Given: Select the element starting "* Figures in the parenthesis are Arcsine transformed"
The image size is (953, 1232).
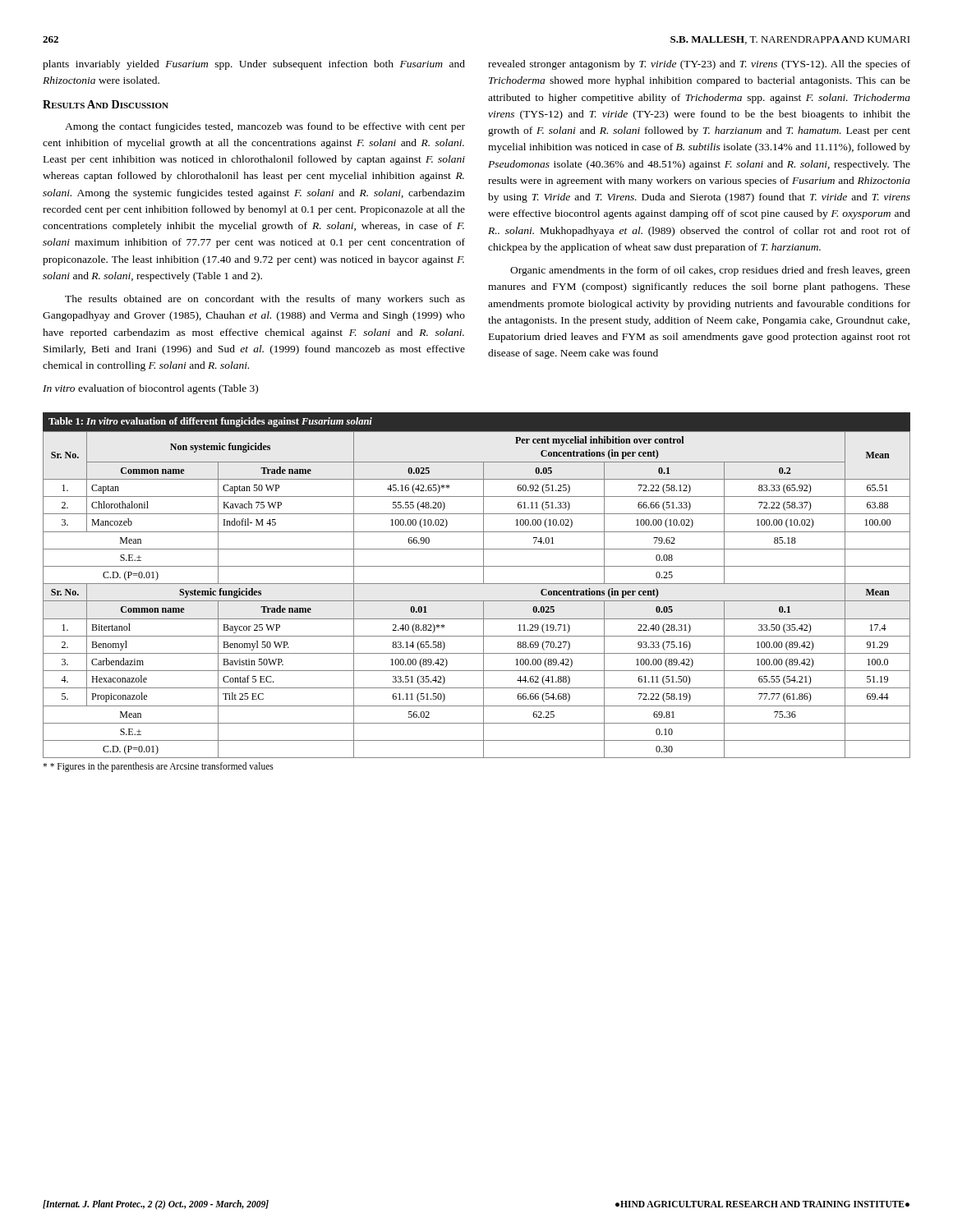Looking at the screenshot, I should [x=158, y=766].
